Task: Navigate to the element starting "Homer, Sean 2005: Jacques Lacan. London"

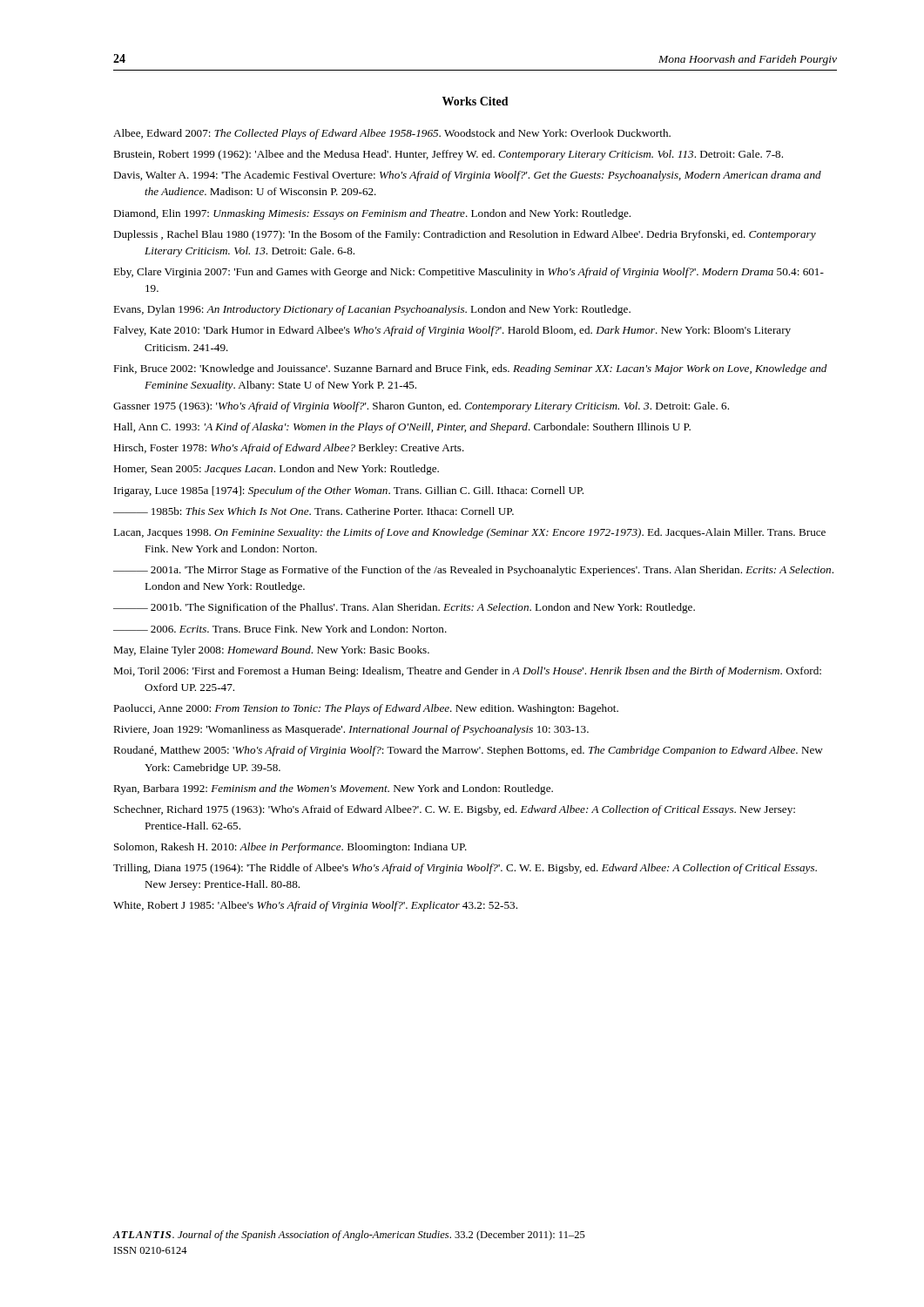Action: [x=276, y=469]
